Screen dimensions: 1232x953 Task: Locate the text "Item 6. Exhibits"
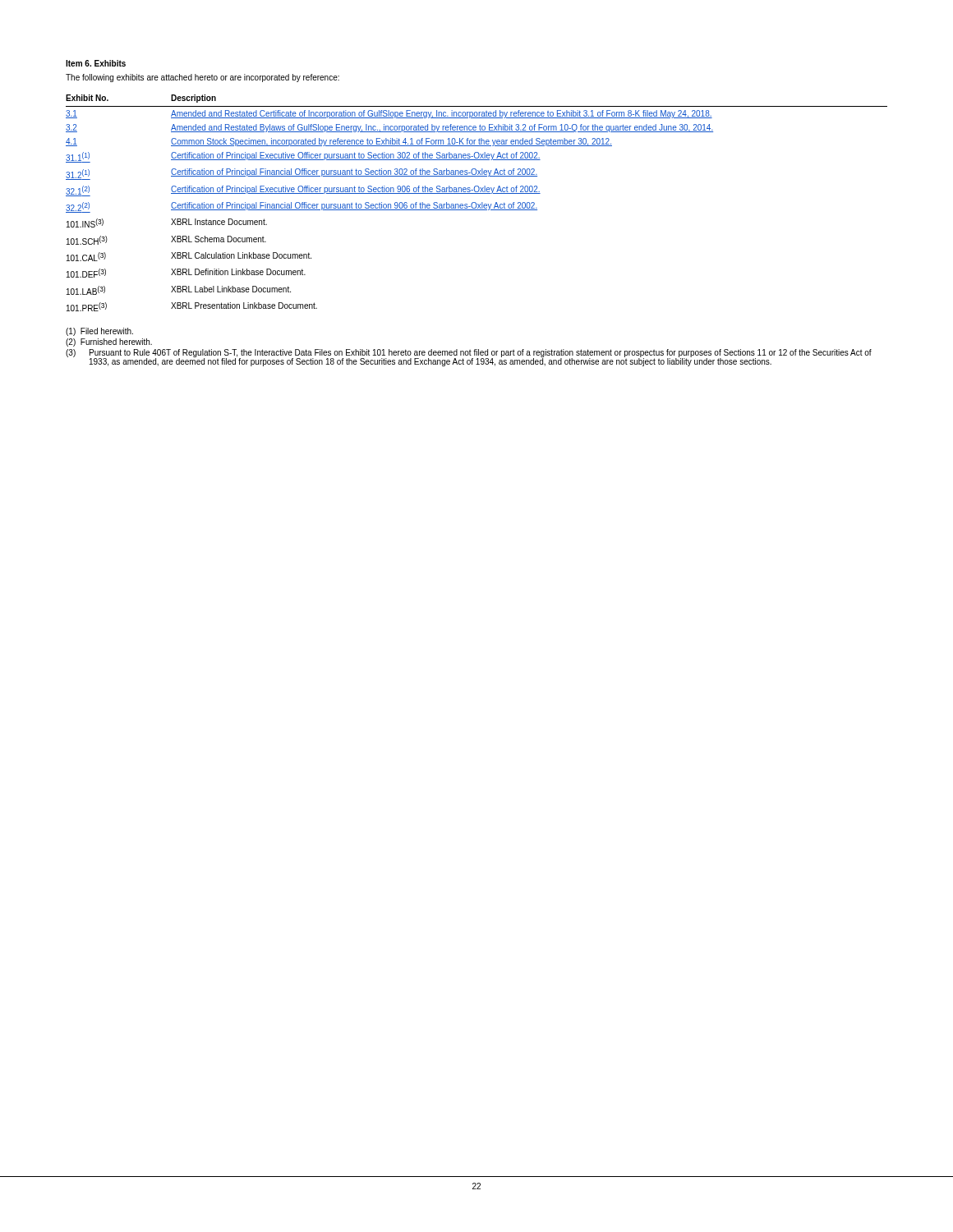tap(96, 64)
